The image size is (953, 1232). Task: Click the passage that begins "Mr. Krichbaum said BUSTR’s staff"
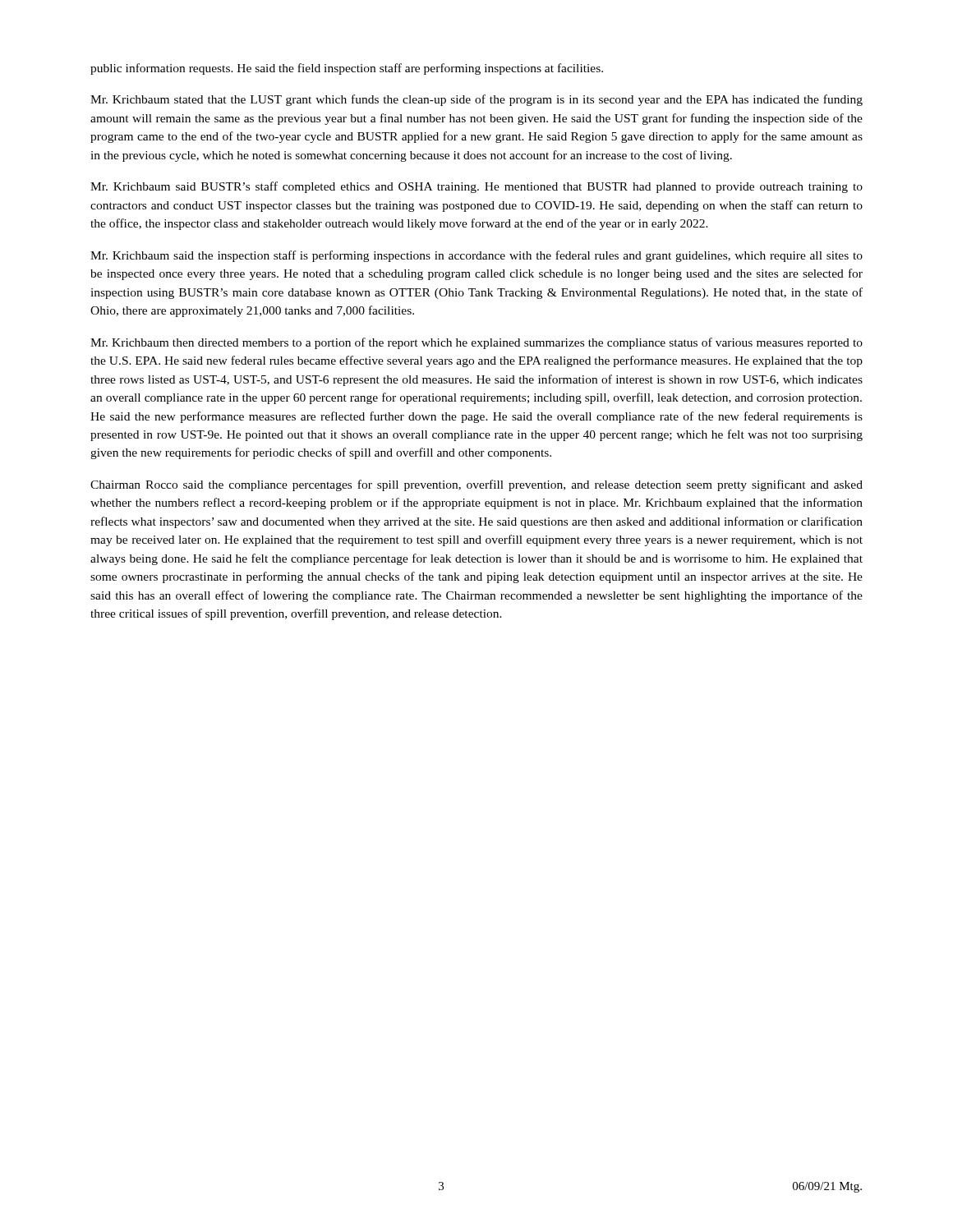(x=476, y=205)
